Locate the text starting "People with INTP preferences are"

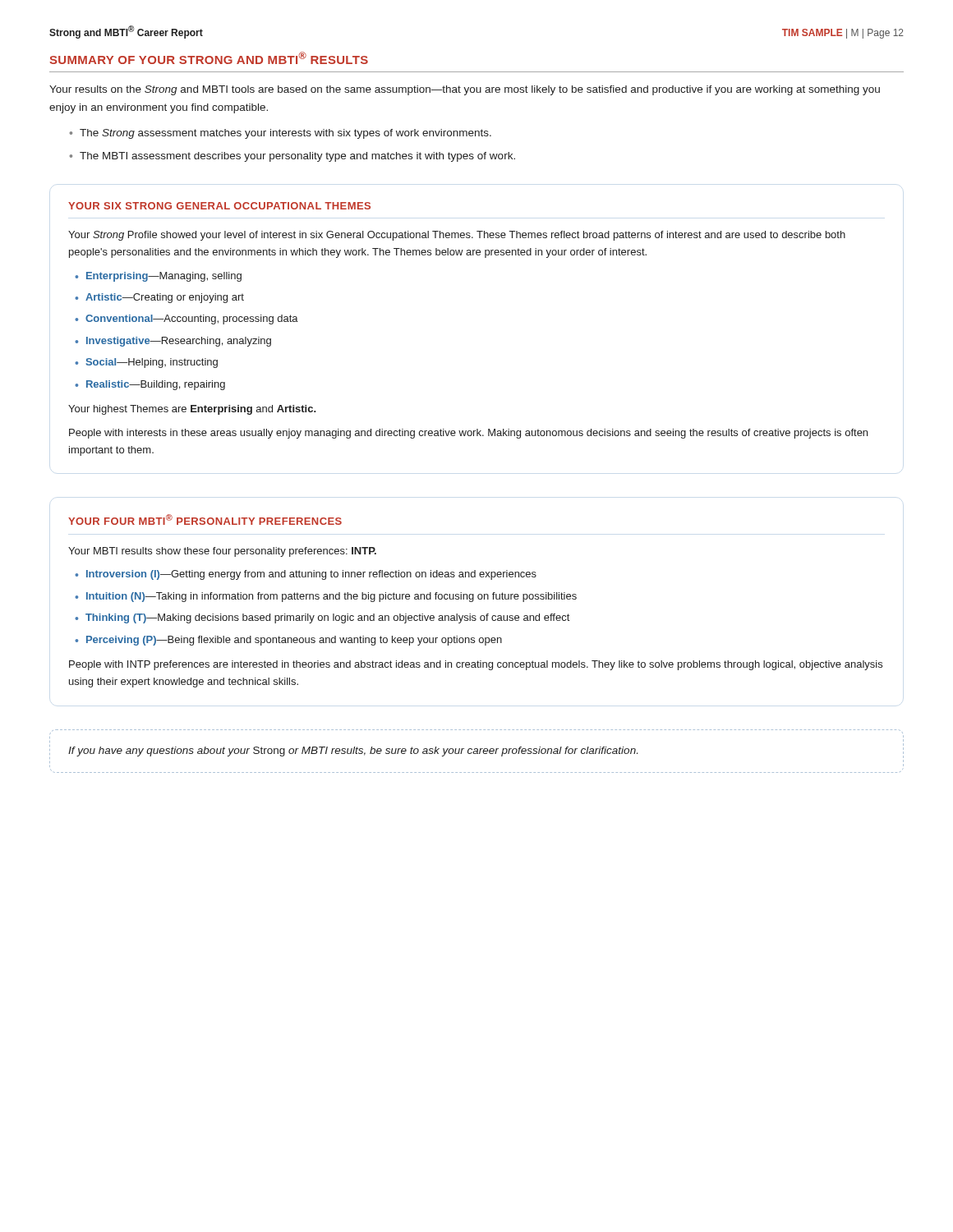(476, 673)
